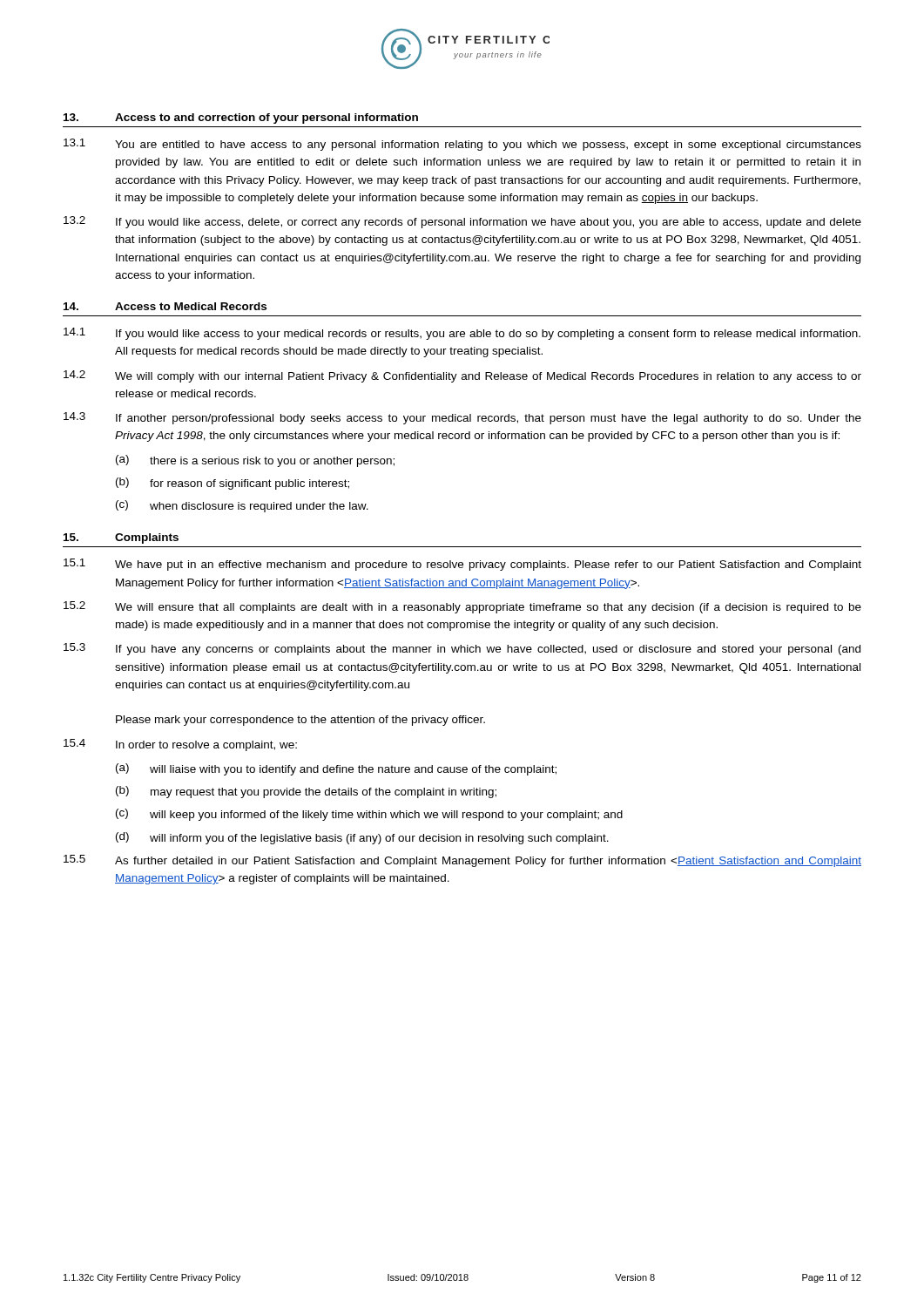The width and height of the screenshot is (924, 1307).
Task: Locate the list item containing "(b) may request"
Action: click(488, 792)
